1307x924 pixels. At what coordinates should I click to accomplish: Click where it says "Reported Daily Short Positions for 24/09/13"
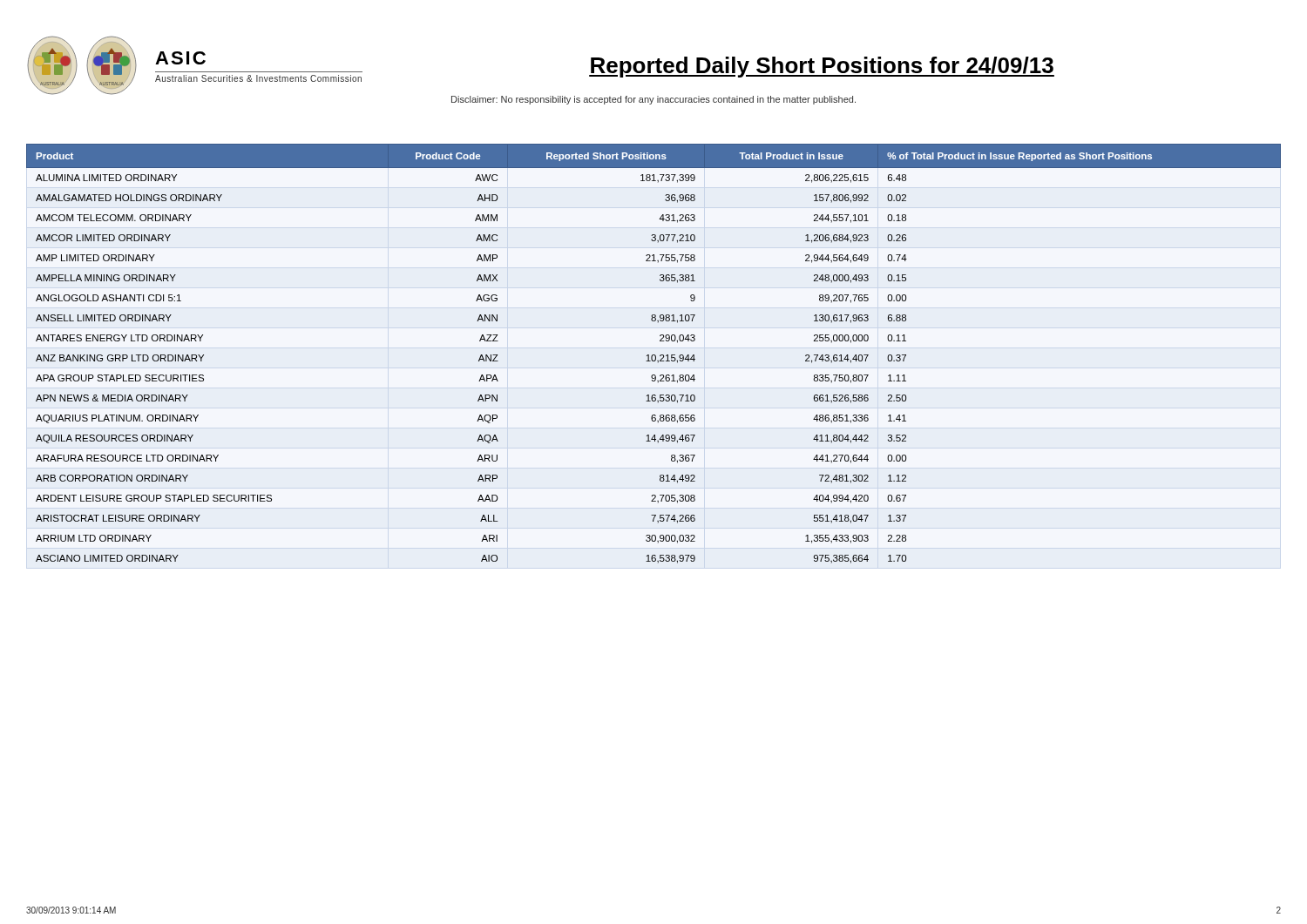(x=822, y=65)
